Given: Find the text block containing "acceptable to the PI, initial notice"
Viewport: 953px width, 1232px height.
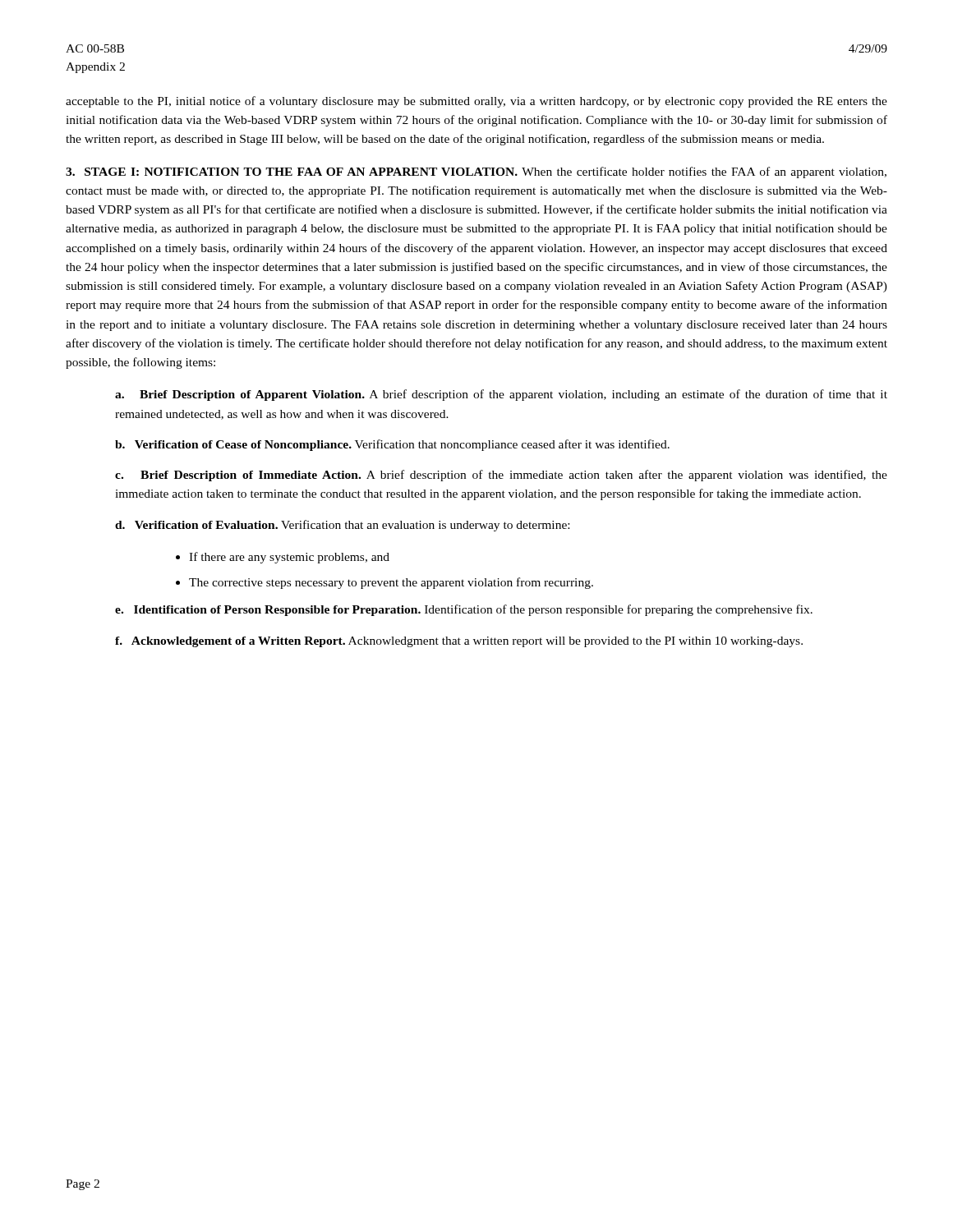Looking at the screenshot, I should 476,120.
